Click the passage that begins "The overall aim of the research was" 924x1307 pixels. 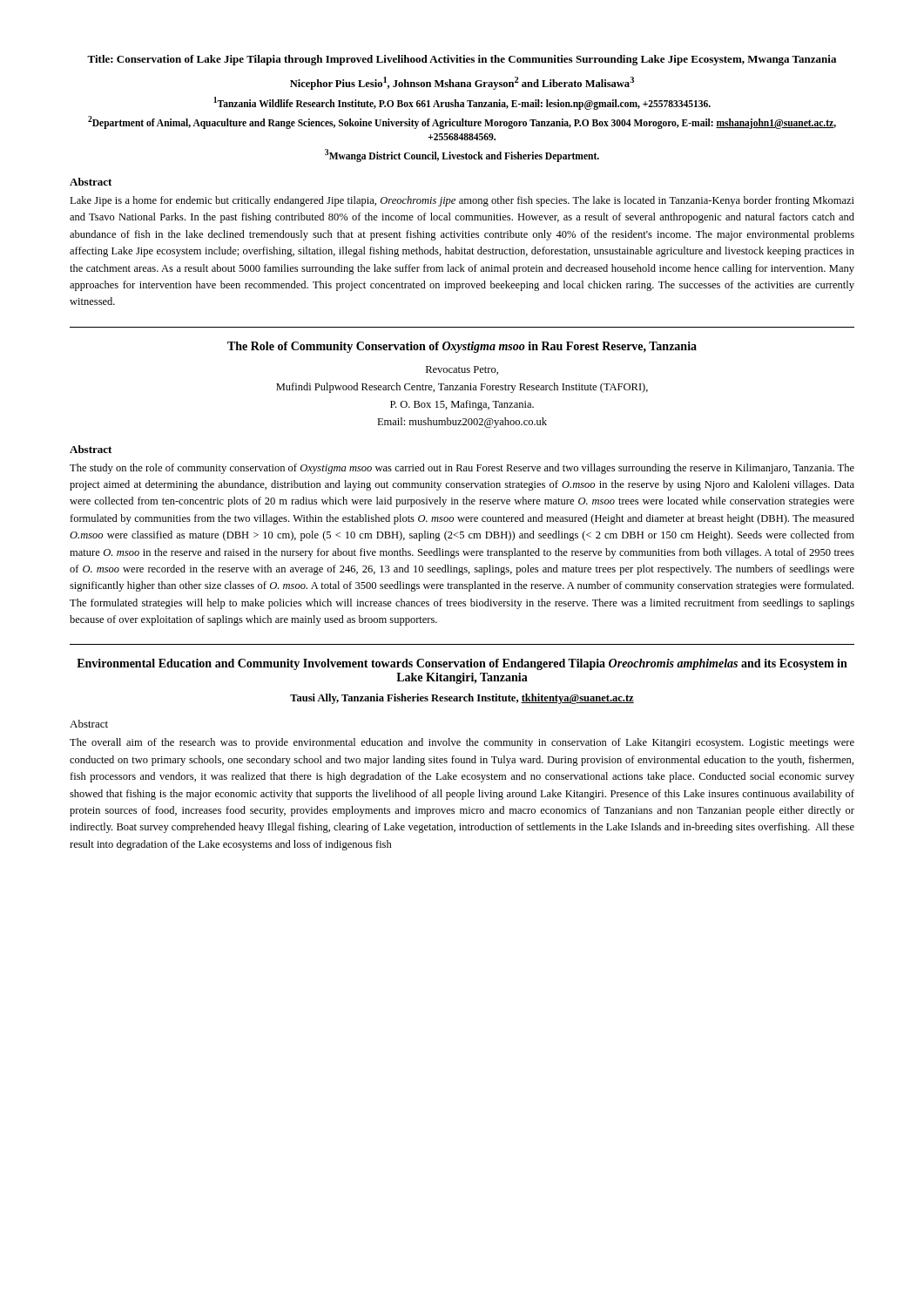pos(462,793)
